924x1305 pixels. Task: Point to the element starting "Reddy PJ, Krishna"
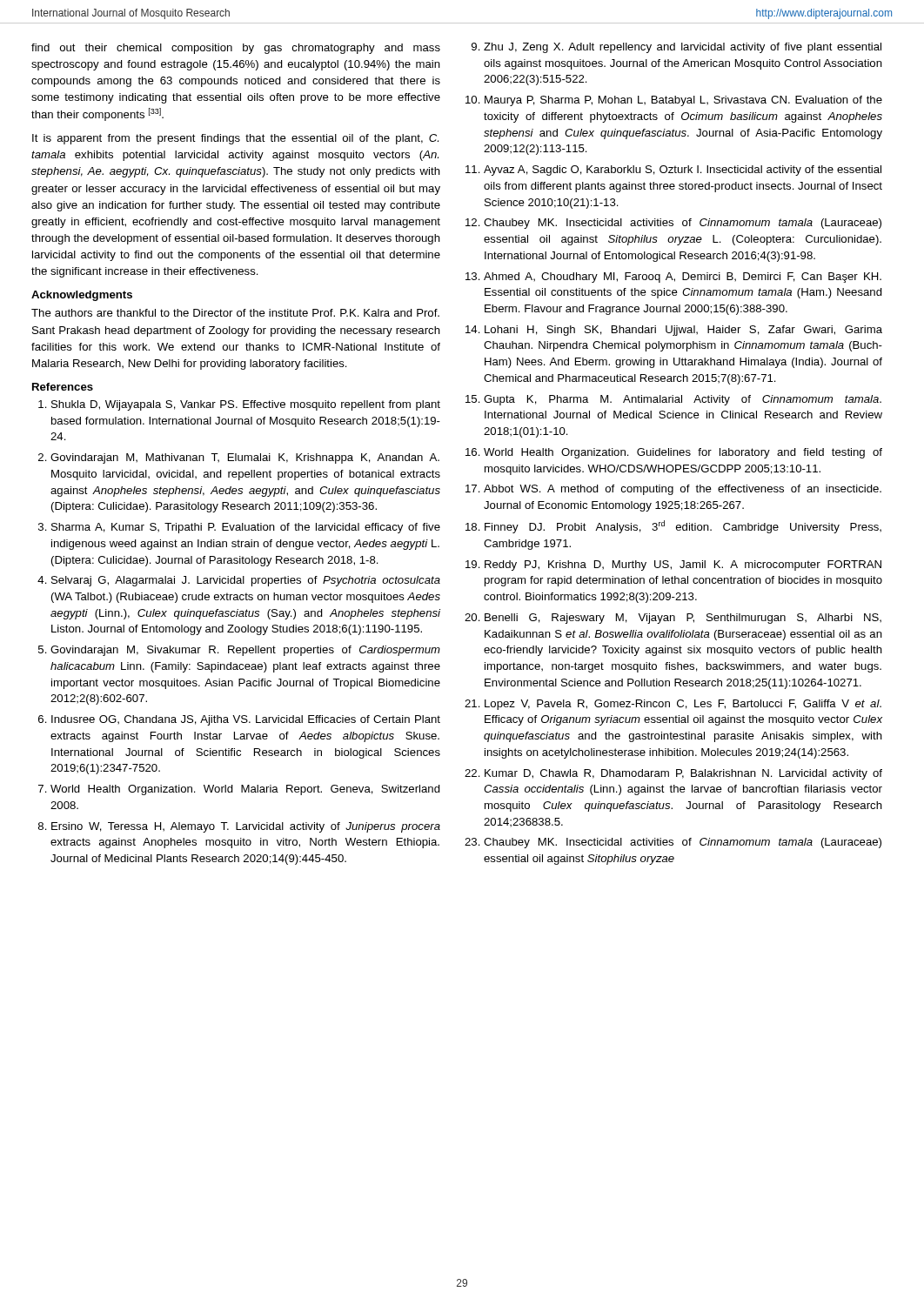(683, 580)
